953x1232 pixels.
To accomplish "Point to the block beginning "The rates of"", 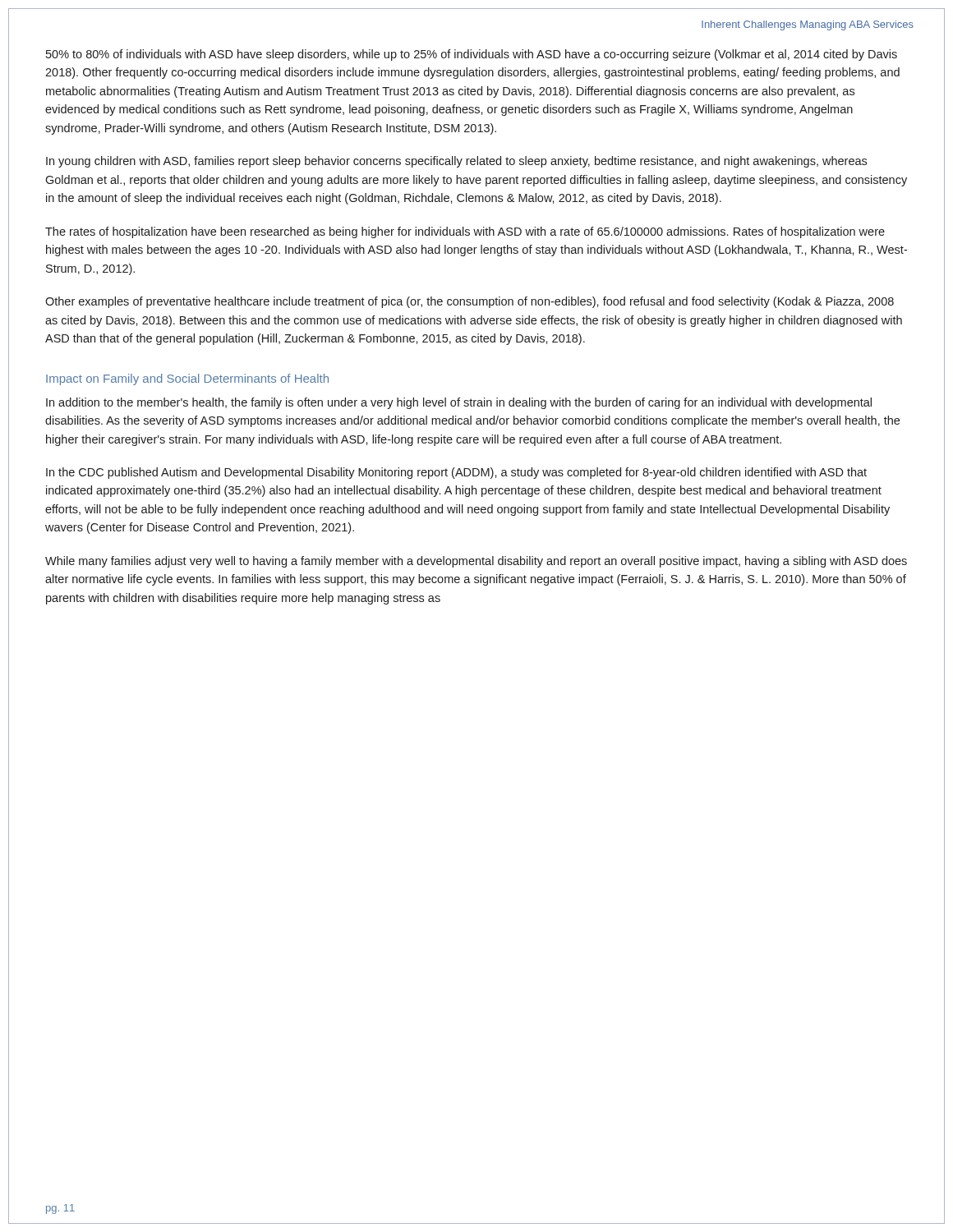I will (x=476, y=250).
